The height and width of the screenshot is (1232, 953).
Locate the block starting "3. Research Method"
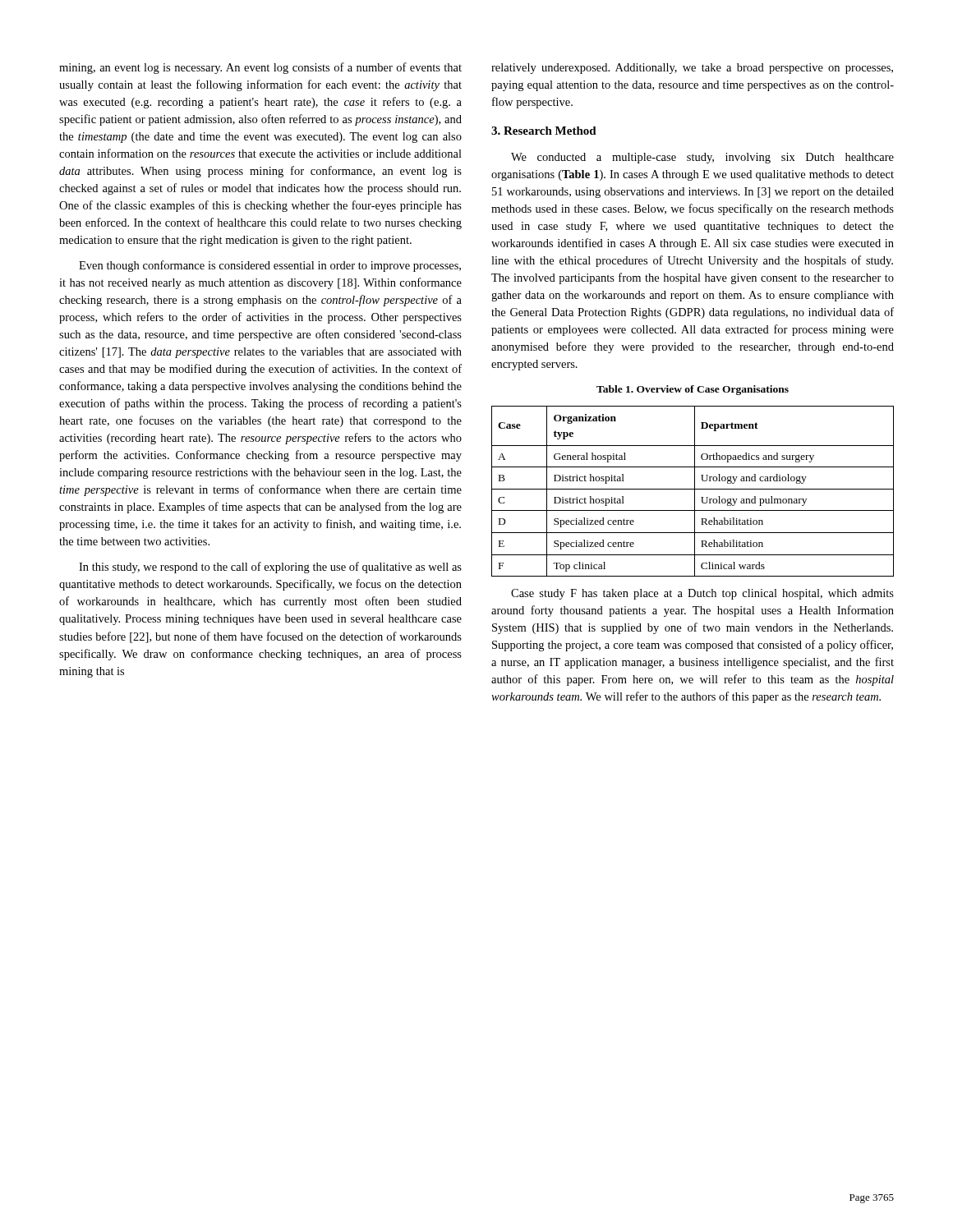pos(544,131)
